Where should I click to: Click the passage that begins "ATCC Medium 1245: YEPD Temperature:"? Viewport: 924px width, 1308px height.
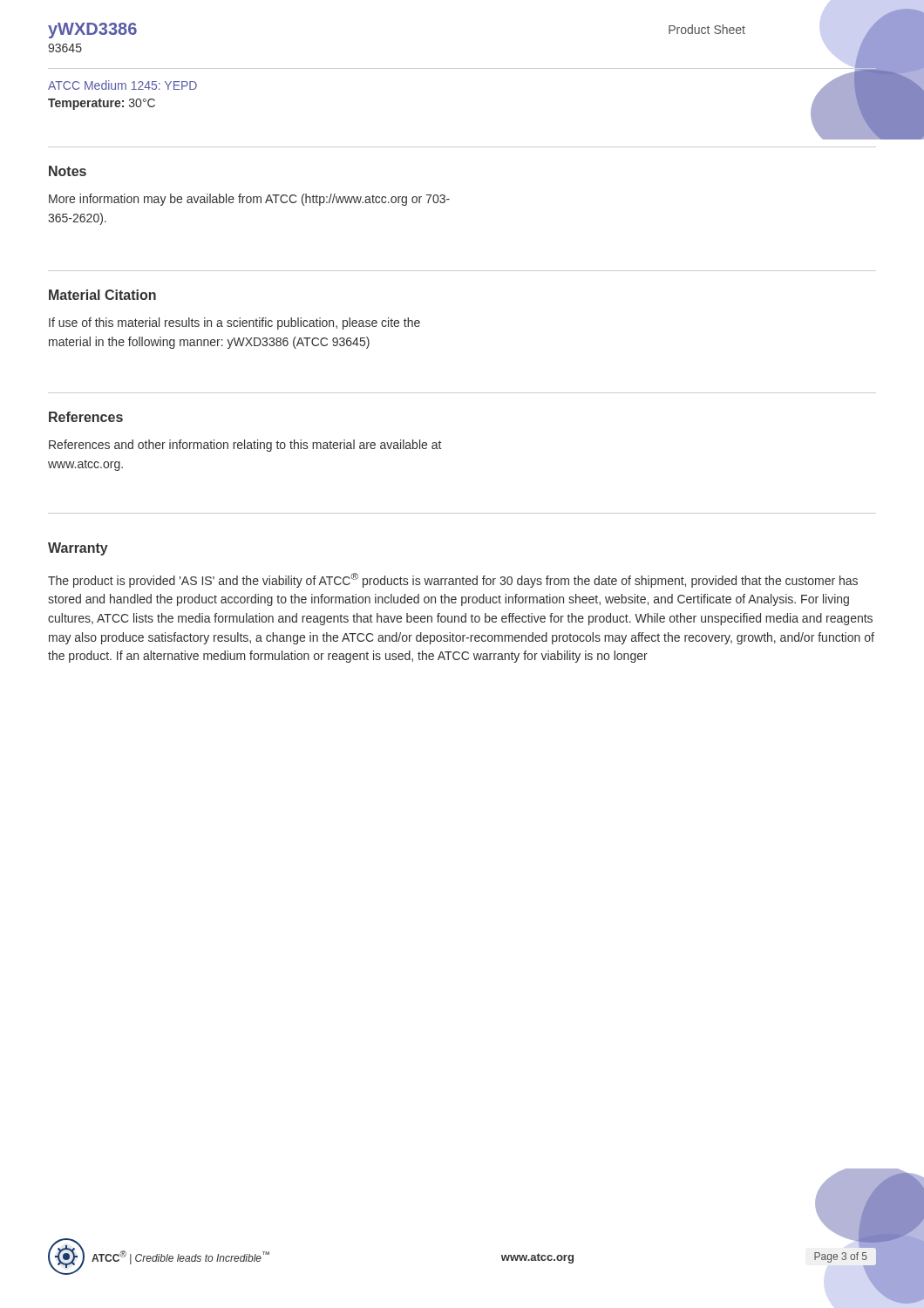point(103,89)
